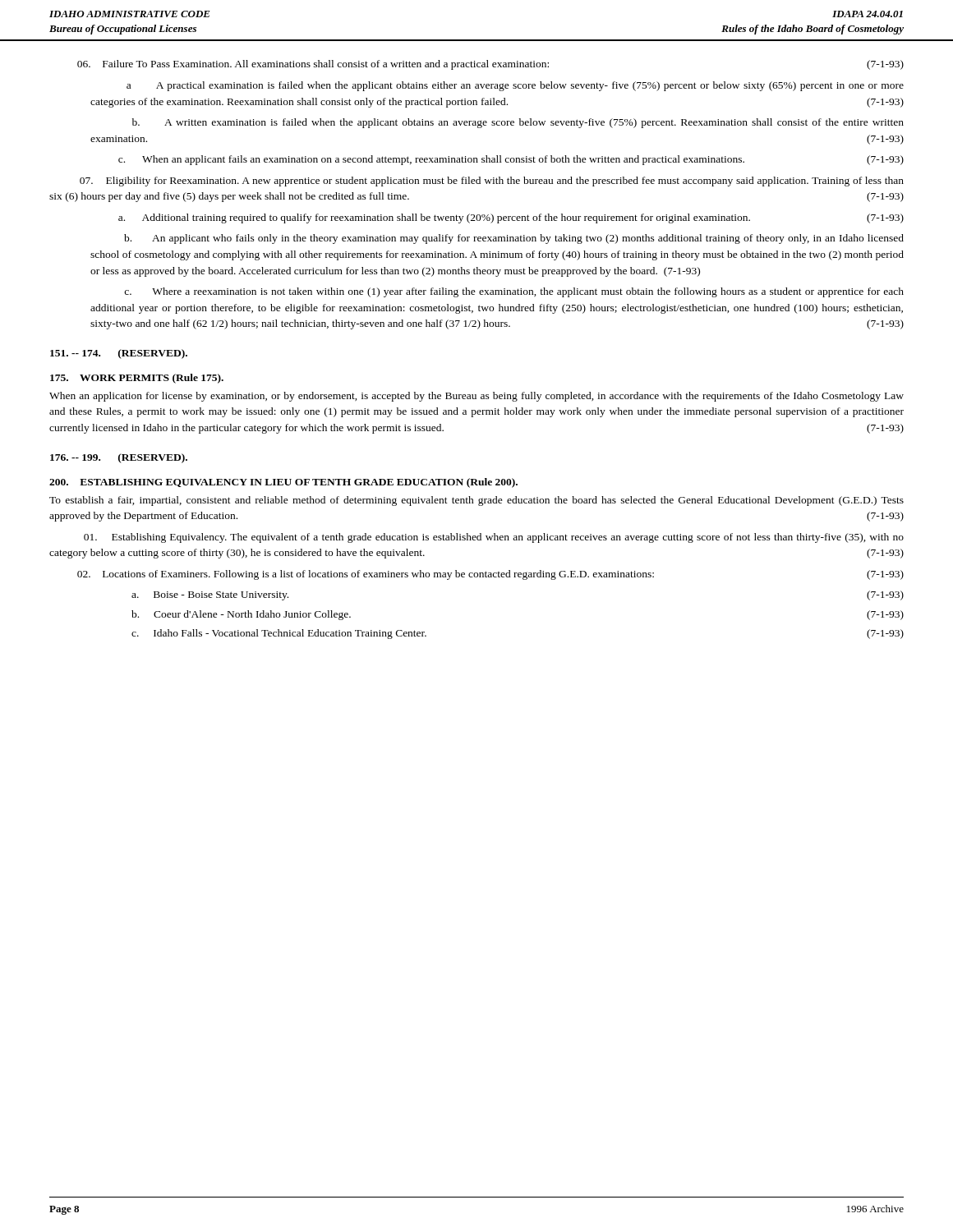Screen dimensions: 1232x953
Task: Select the region starting "c. When an applicant"
Action: pyautogui.click(x=497, y=159)
